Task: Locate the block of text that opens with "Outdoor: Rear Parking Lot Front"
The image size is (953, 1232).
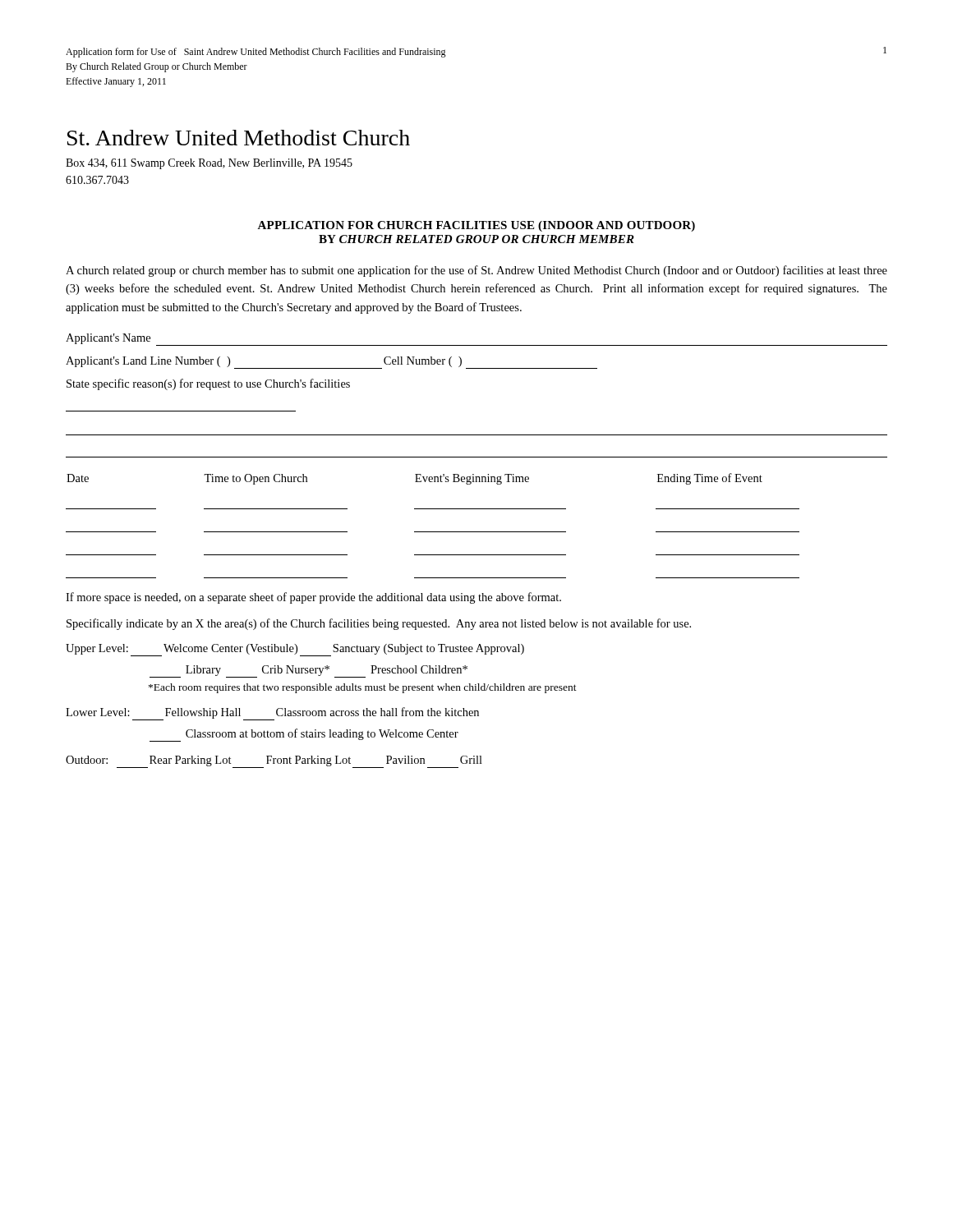Action: 274,761
